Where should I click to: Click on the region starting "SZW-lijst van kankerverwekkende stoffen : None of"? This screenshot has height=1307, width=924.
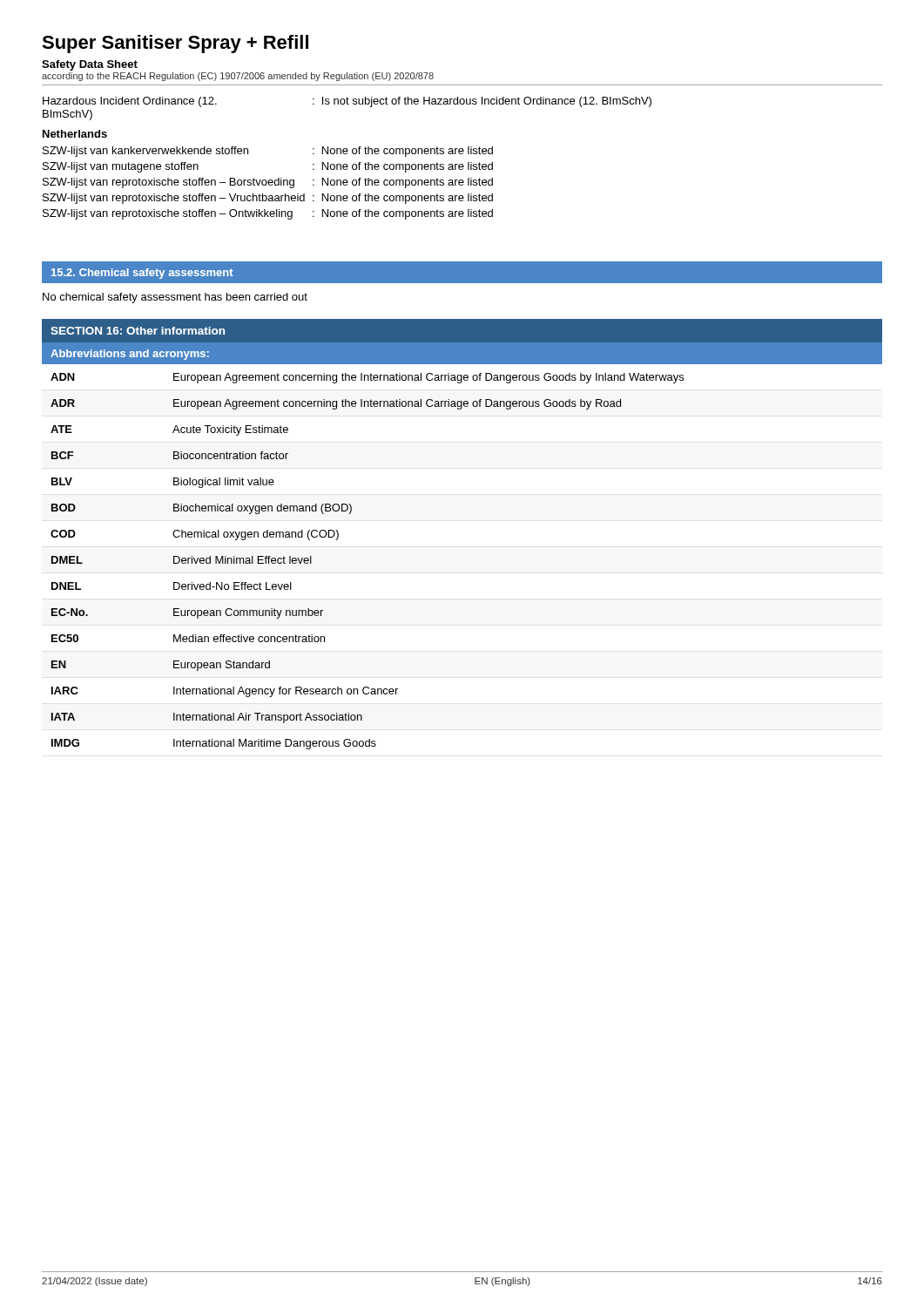462,182
